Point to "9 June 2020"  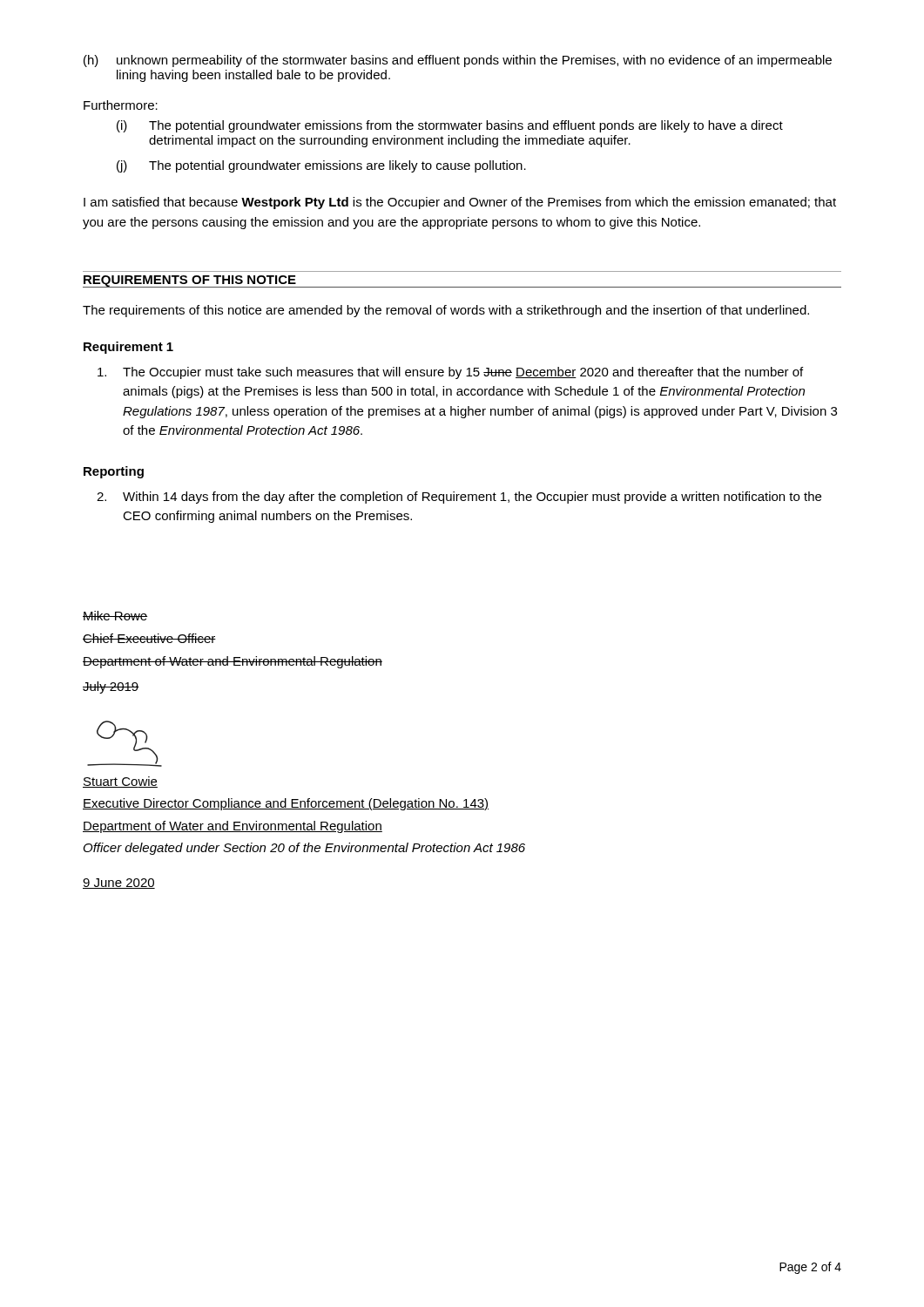click(119, 882)
